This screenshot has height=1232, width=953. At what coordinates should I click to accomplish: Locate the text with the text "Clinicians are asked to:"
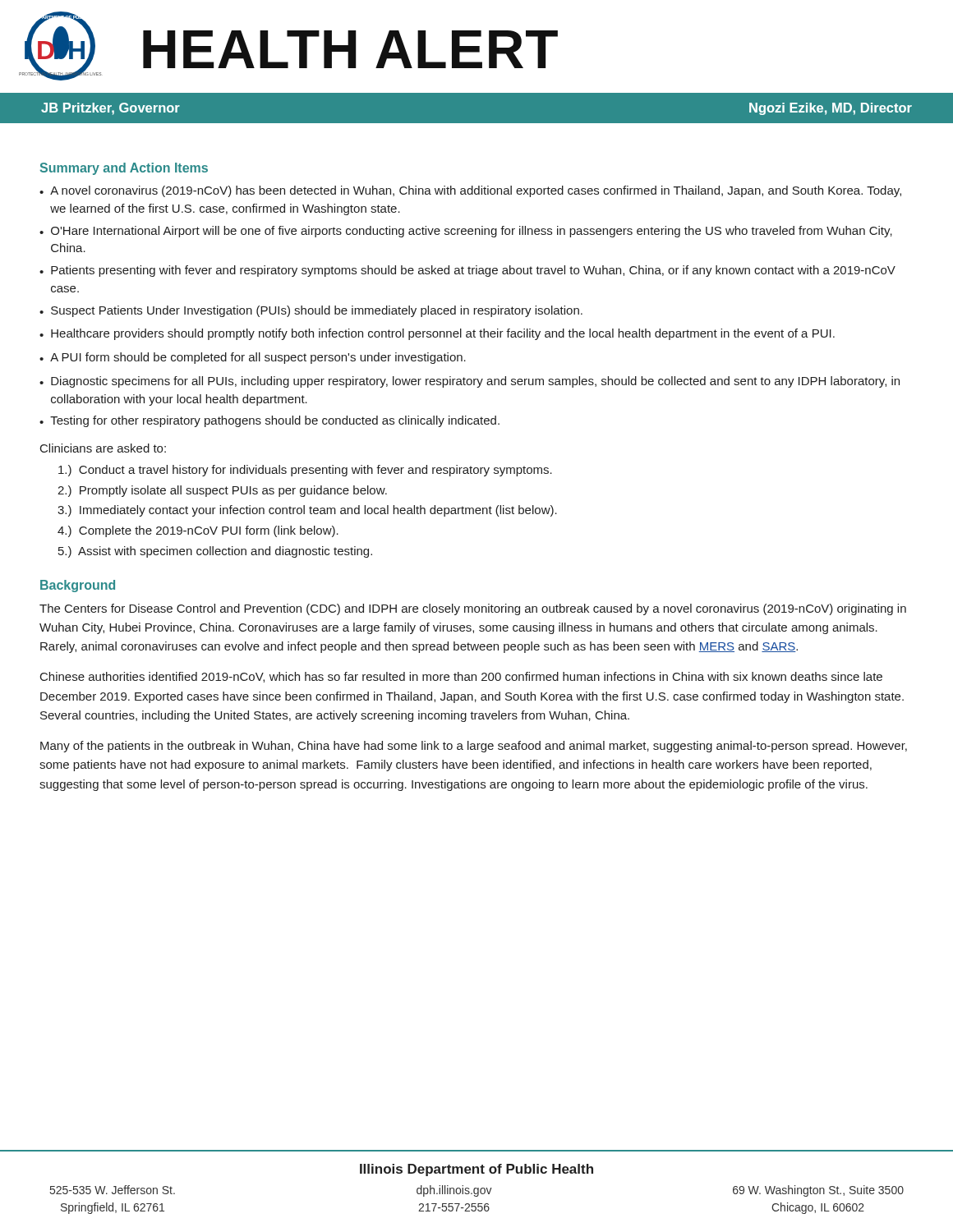[x=103, y=448]
